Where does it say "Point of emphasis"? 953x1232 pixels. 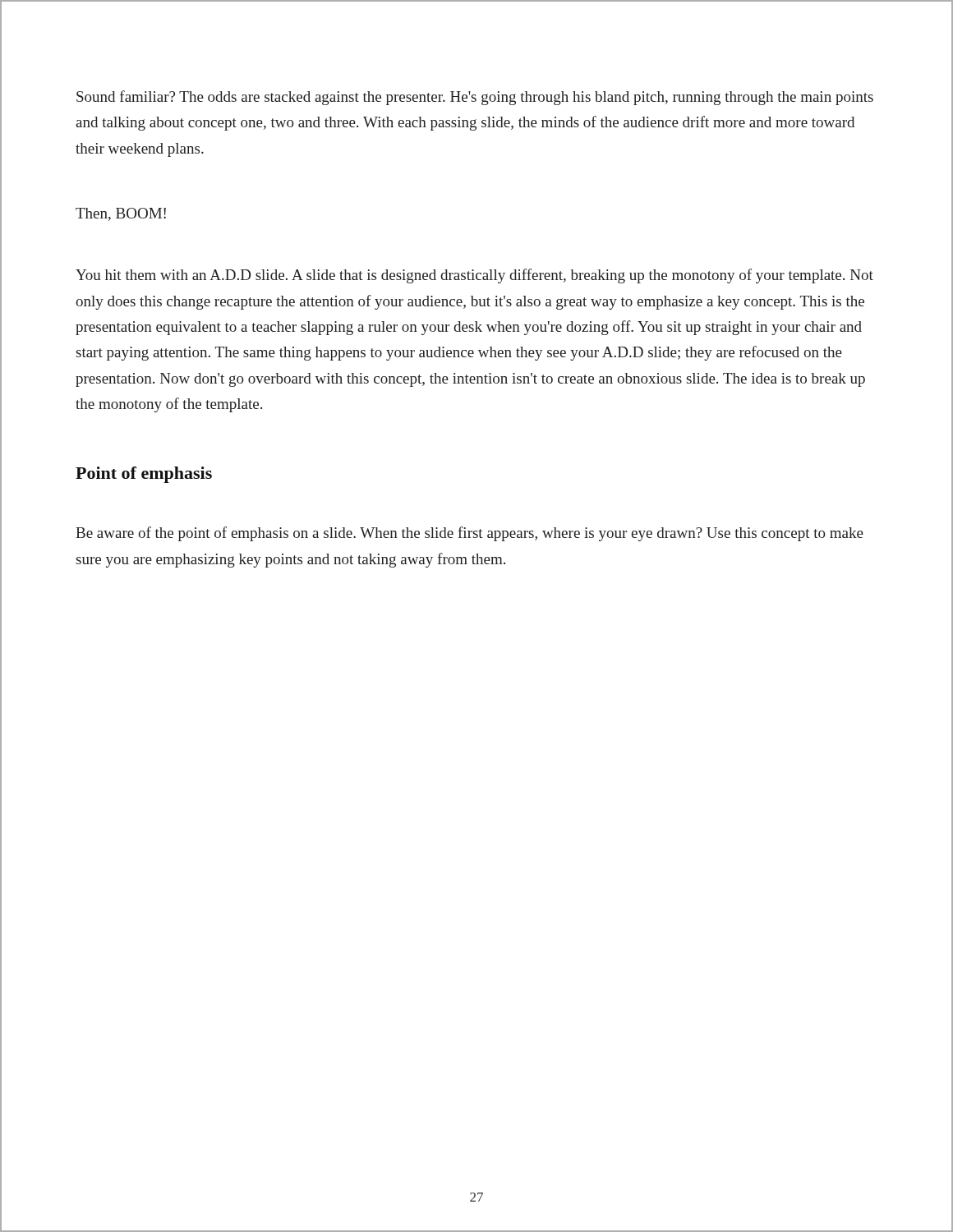(x=144, y=473)
